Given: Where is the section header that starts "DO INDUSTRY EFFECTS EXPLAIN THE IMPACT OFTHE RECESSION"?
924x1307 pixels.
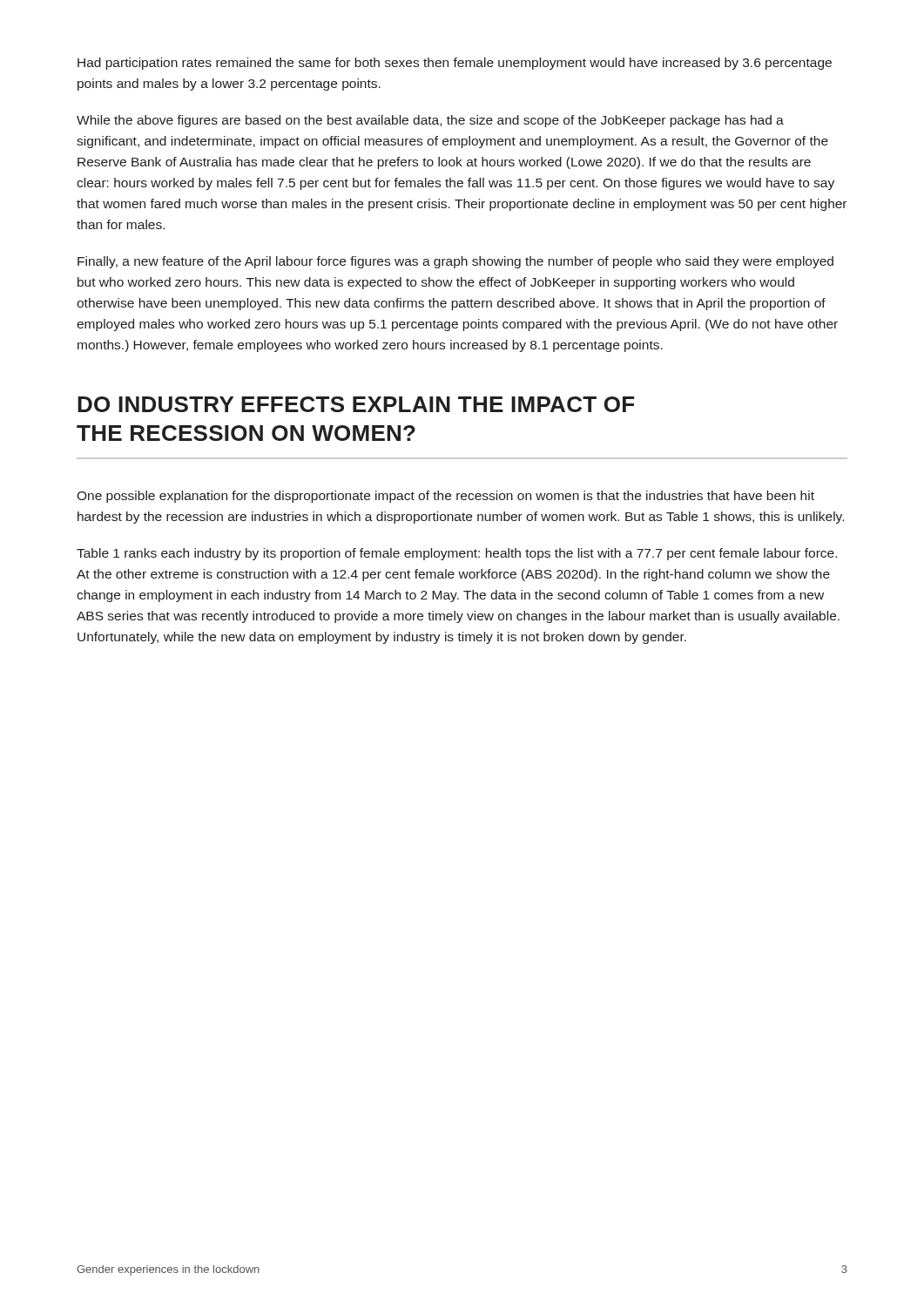Looking at the screenshot, I should [356, 404].
